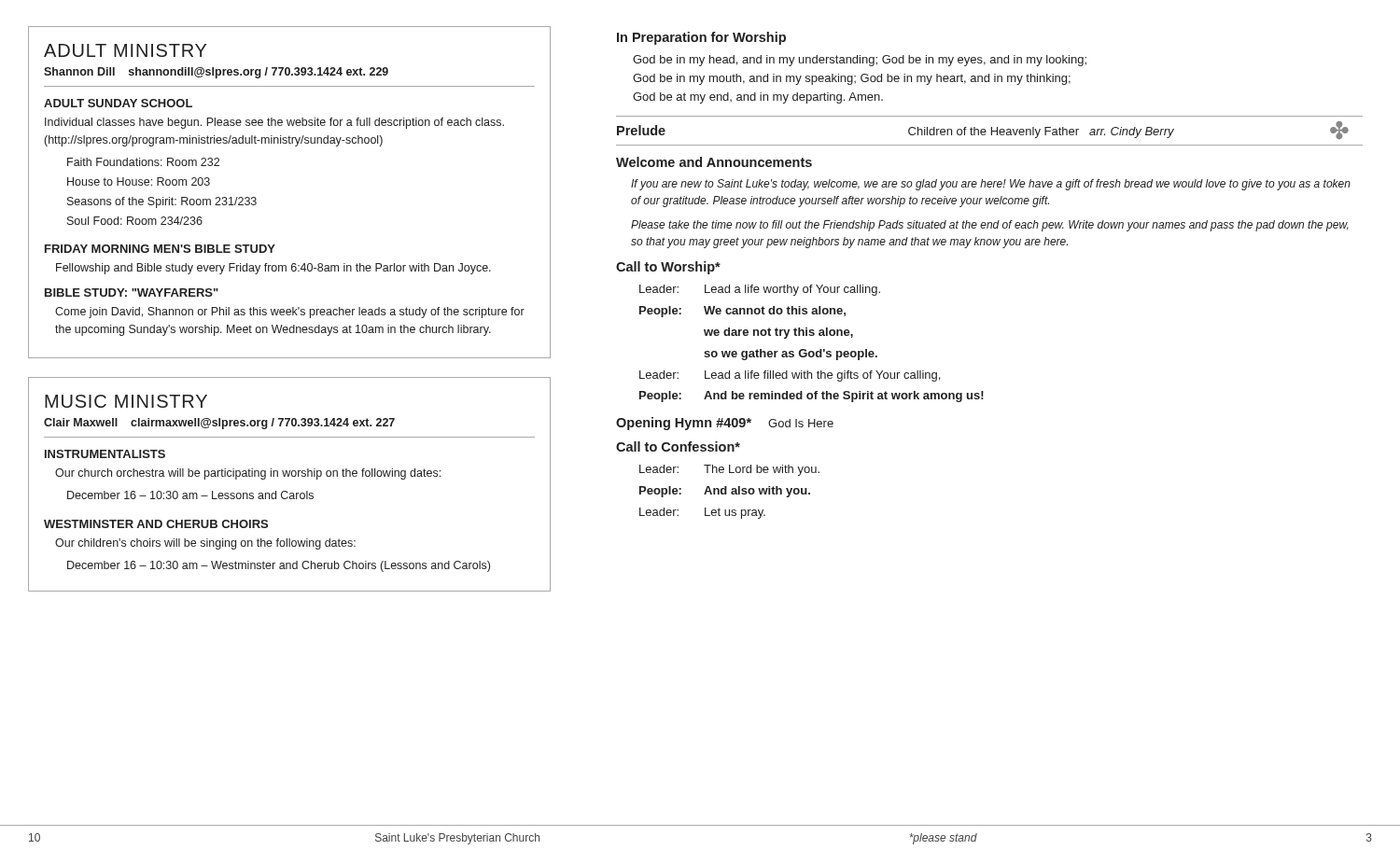Locate the passage starting "Our children's choirs will"
Screen dimensions: 850x1400
206,543
